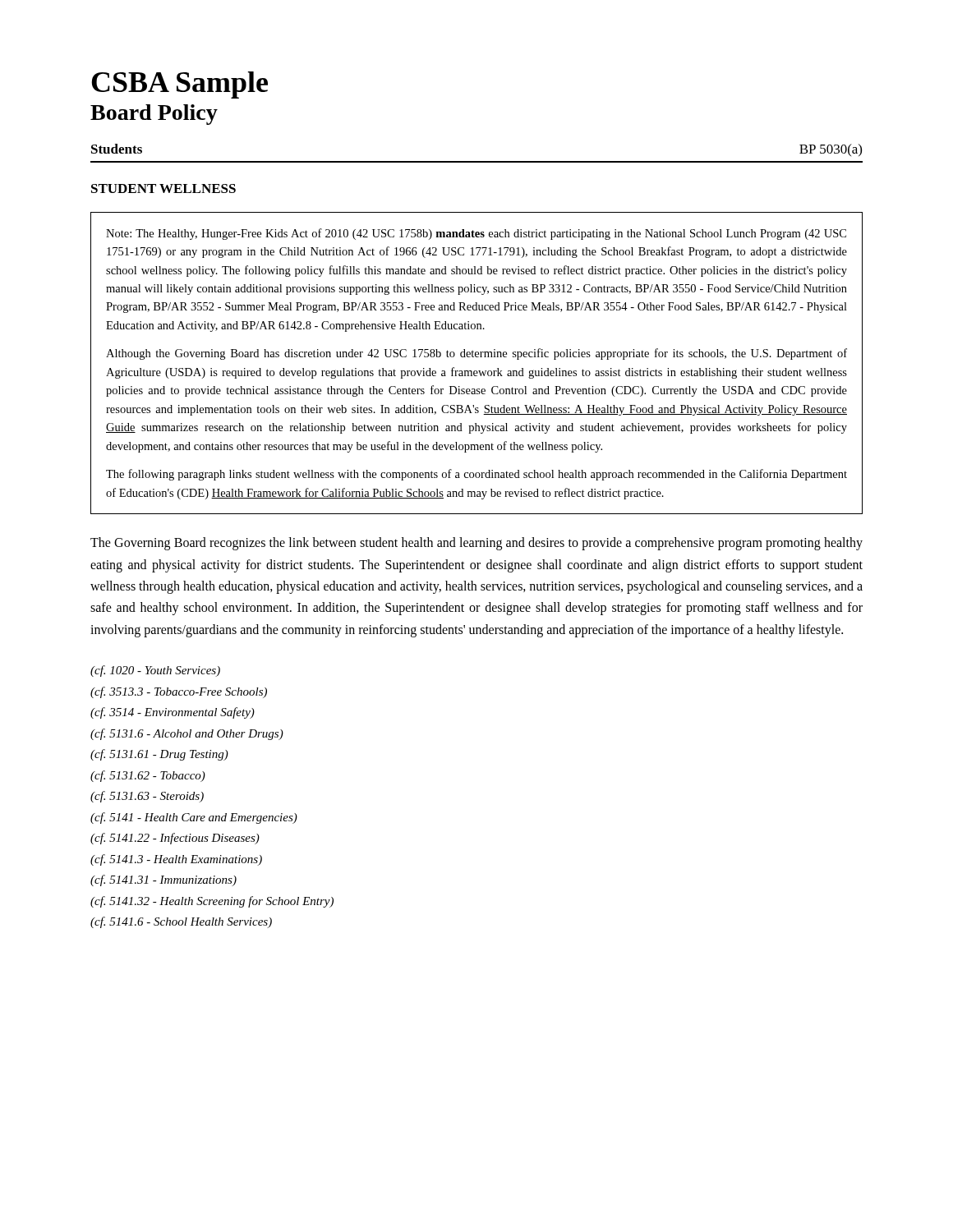953x1232 pixels.
Task: Click on the list item containing "(cf. 1020 - Youth Services)"
Action: coord(155,671)
